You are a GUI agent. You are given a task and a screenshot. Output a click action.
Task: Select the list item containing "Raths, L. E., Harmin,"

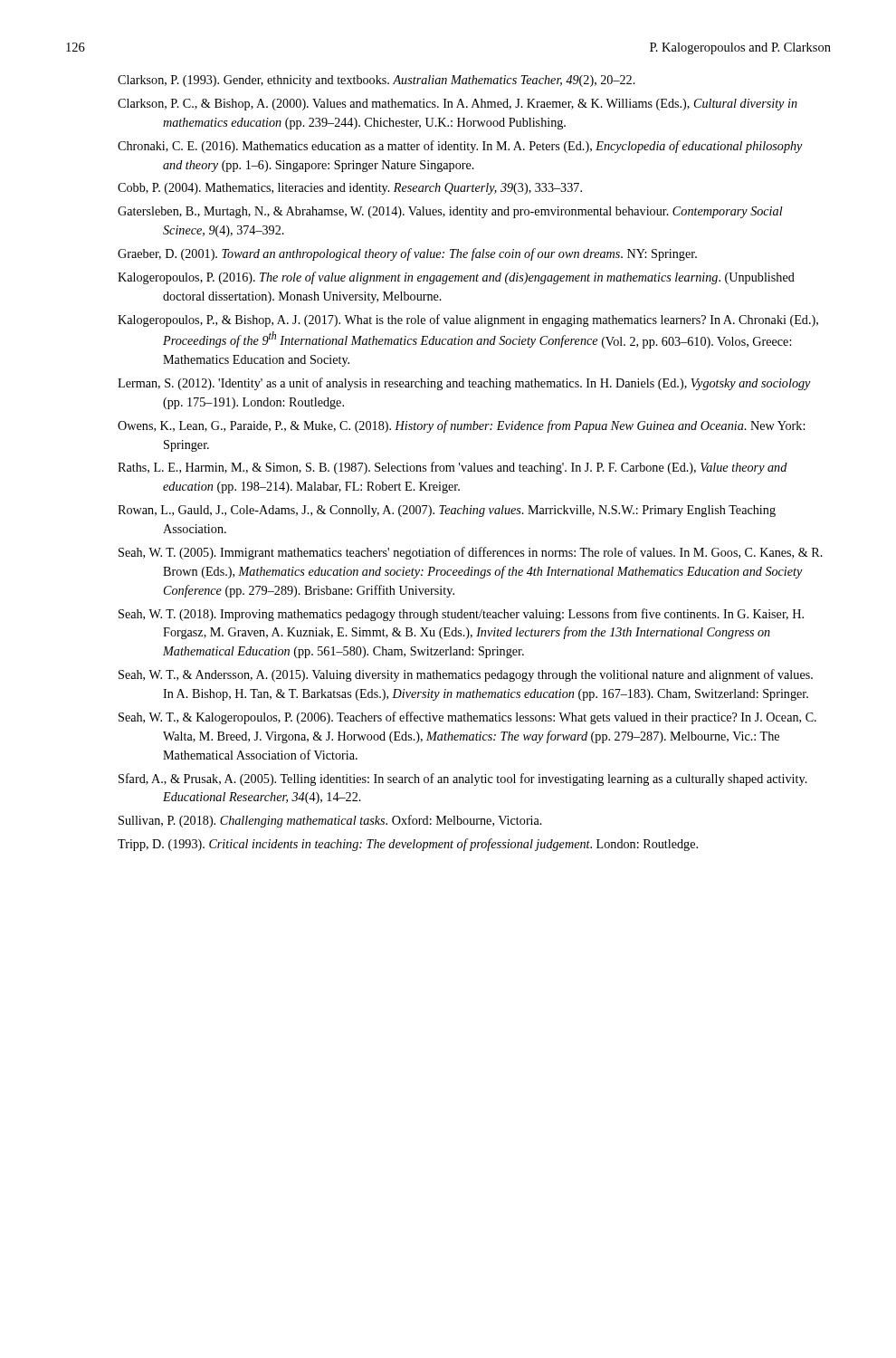pos(452,477)
